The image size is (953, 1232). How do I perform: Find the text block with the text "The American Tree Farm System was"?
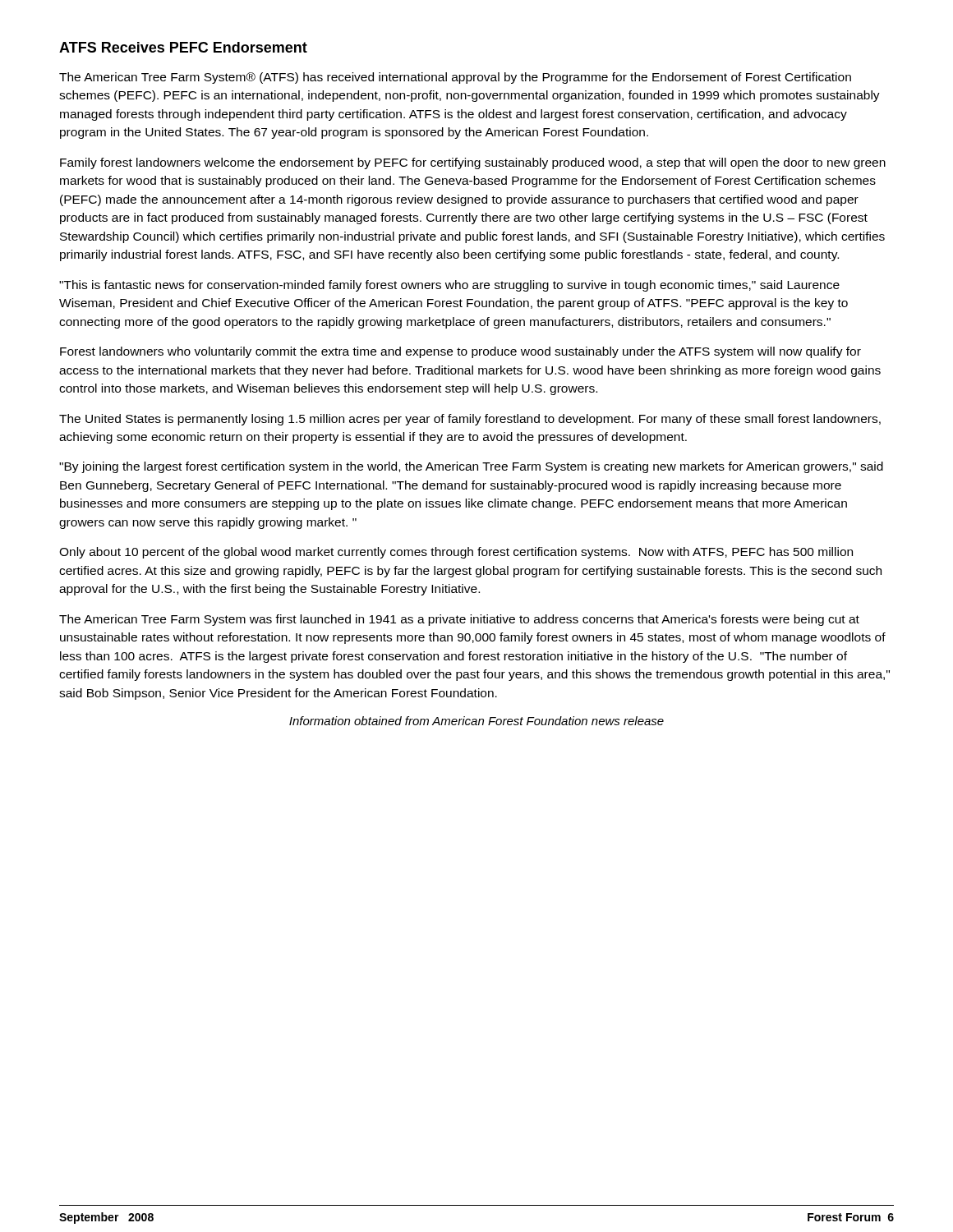click(x=475, y=656)
